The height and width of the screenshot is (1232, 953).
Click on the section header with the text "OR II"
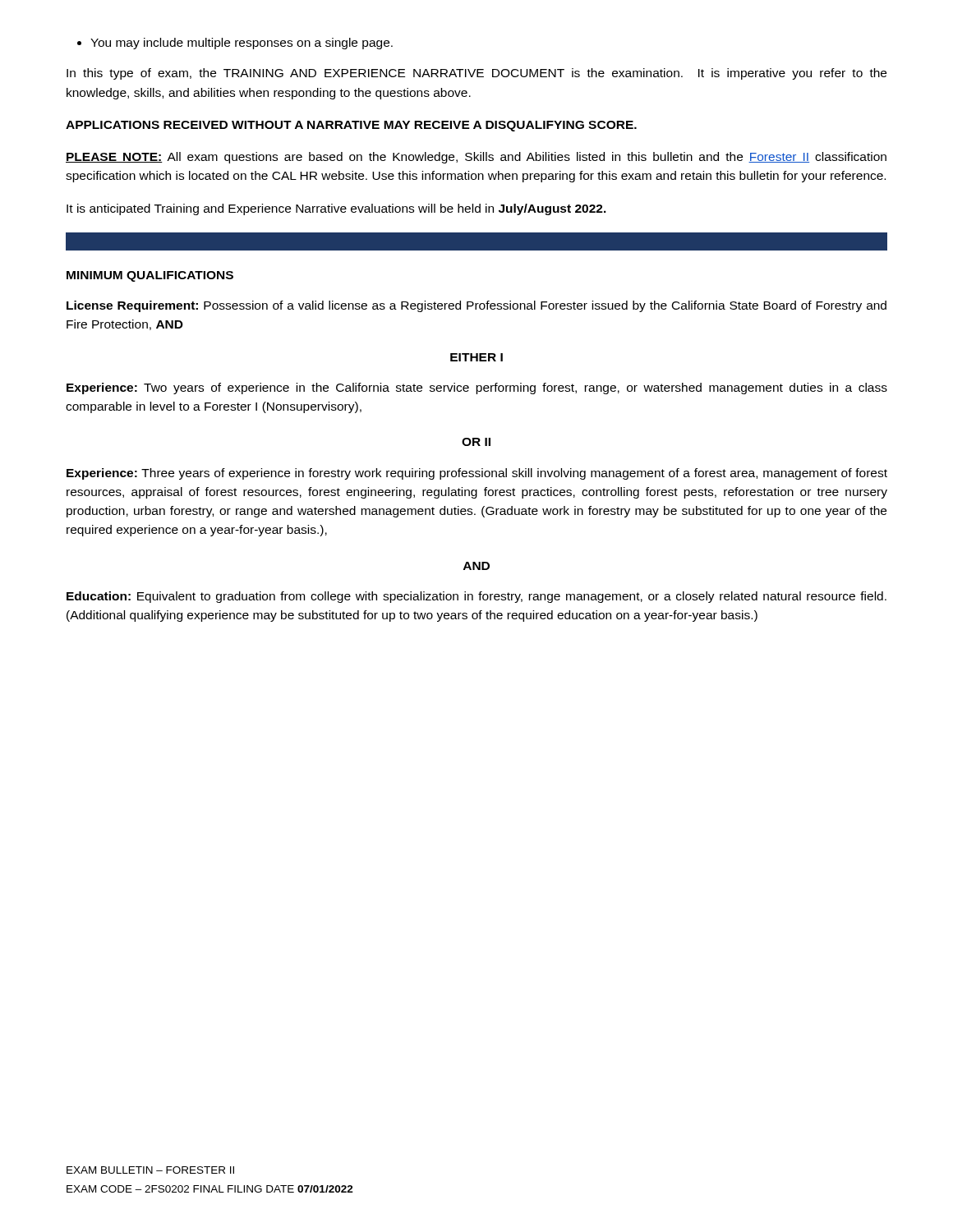pos(476,442)
